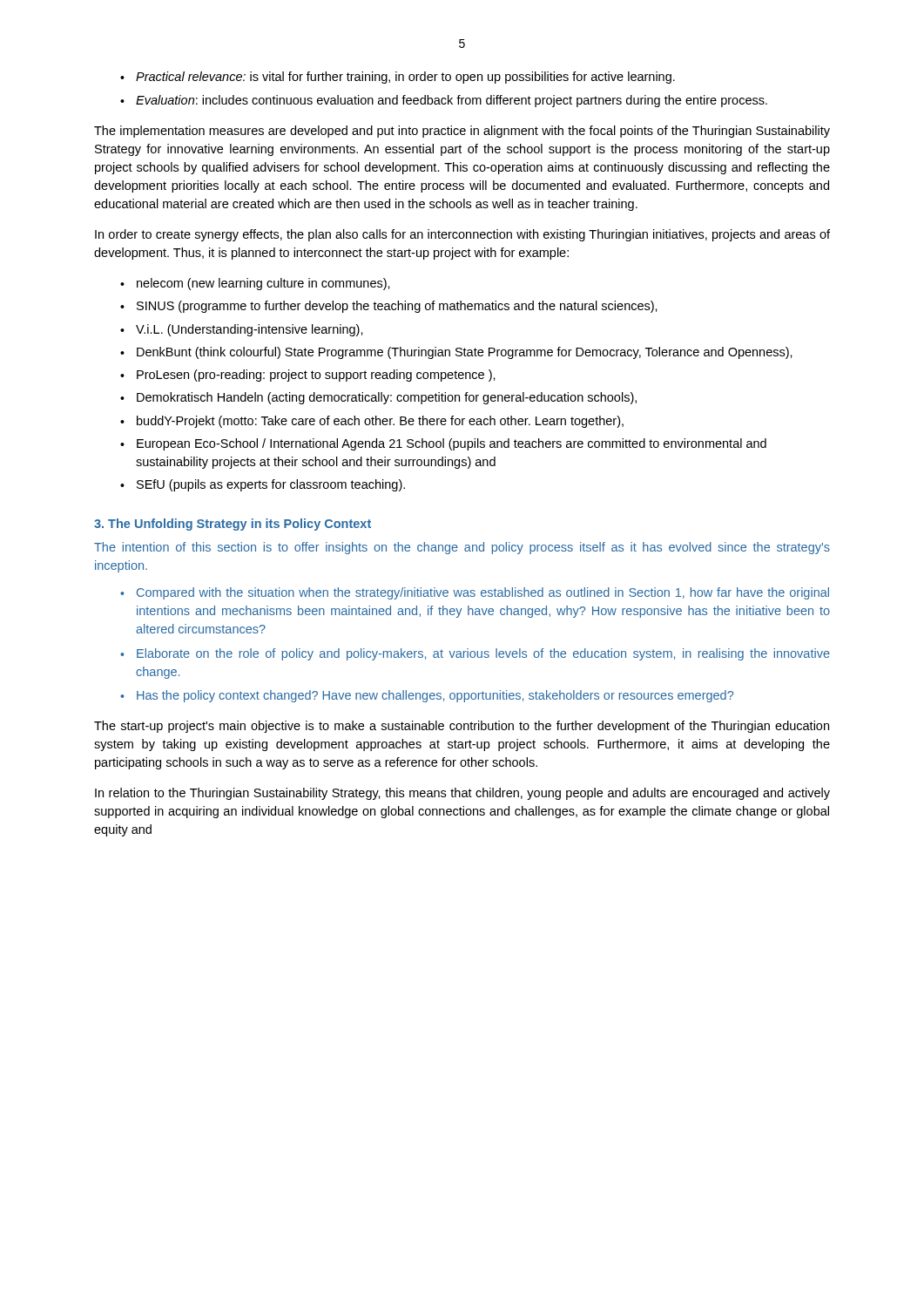Find the list item that says "• Practical relevance: is"
Screen dimensions: 1307x924
point(475,78)
